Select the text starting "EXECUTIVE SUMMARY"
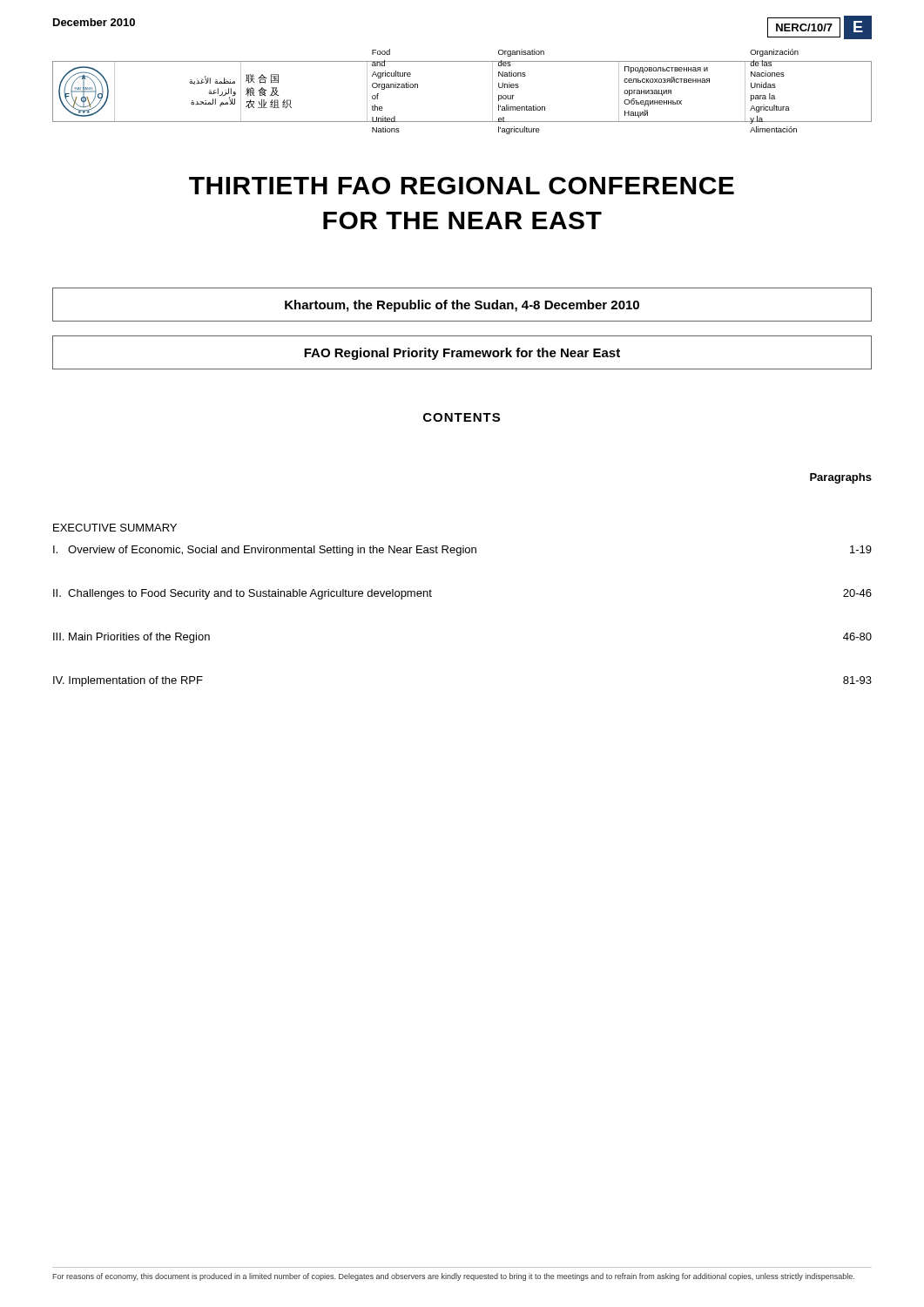Screen dimensions: 1307x924 pyautogui.click(x=115, y=528)
